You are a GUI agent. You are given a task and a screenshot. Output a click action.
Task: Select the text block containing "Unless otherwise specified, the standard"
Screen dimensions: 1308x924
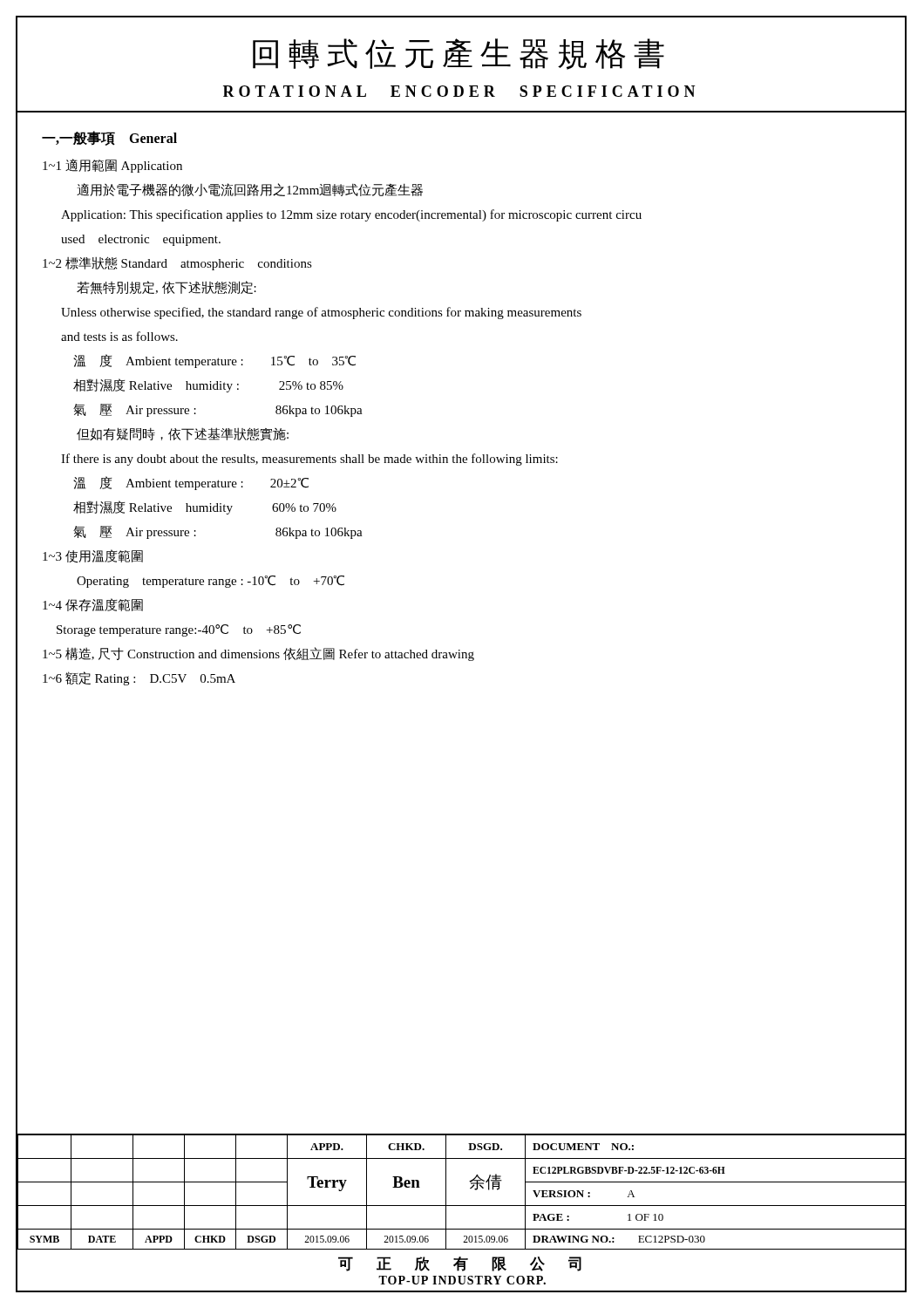pyautogui.click(x=321, y=312)
